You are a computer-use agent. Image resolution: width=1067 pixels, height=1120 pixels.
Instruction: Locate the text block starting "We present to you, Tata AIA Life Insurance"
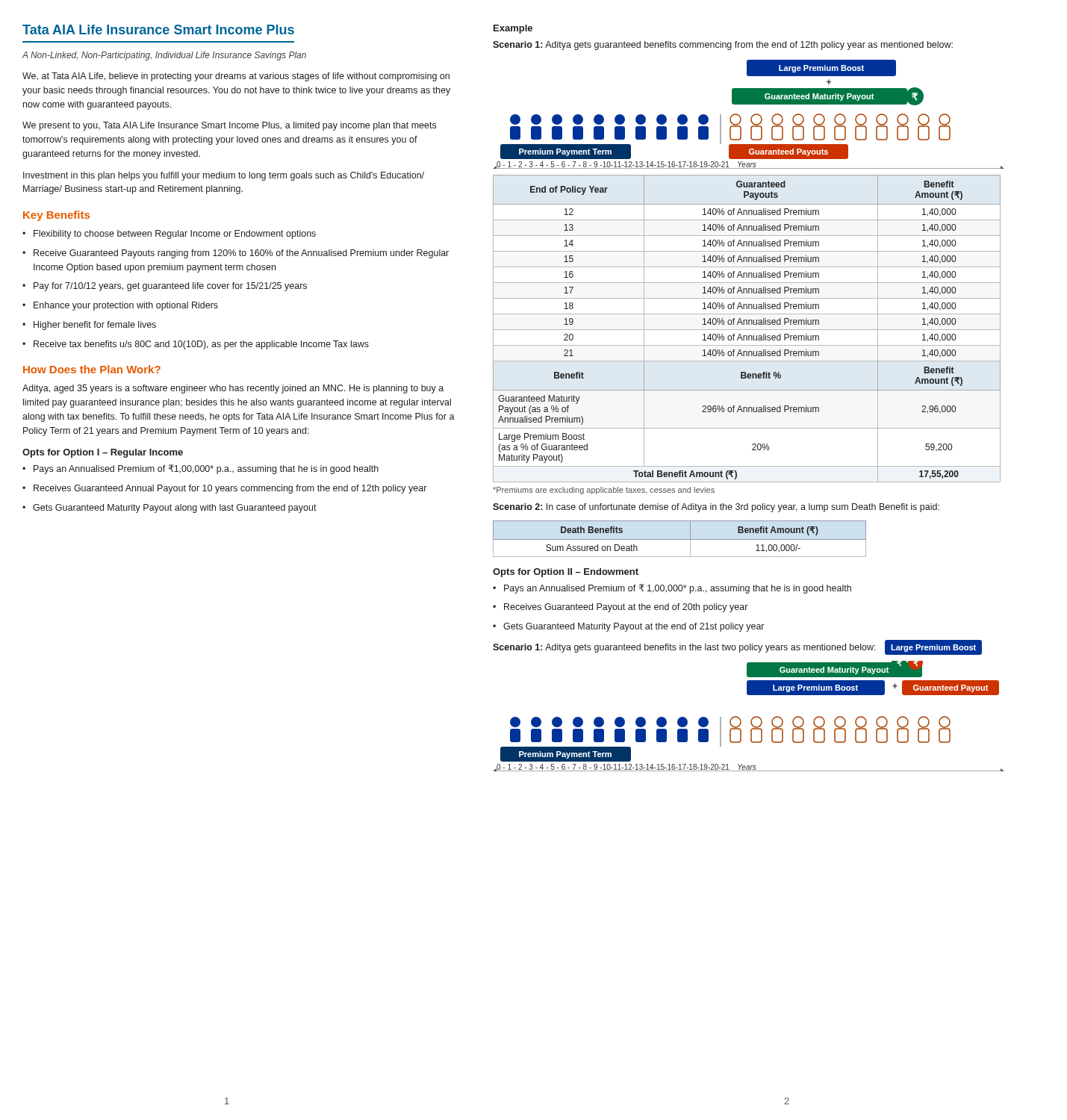(230, 140)
